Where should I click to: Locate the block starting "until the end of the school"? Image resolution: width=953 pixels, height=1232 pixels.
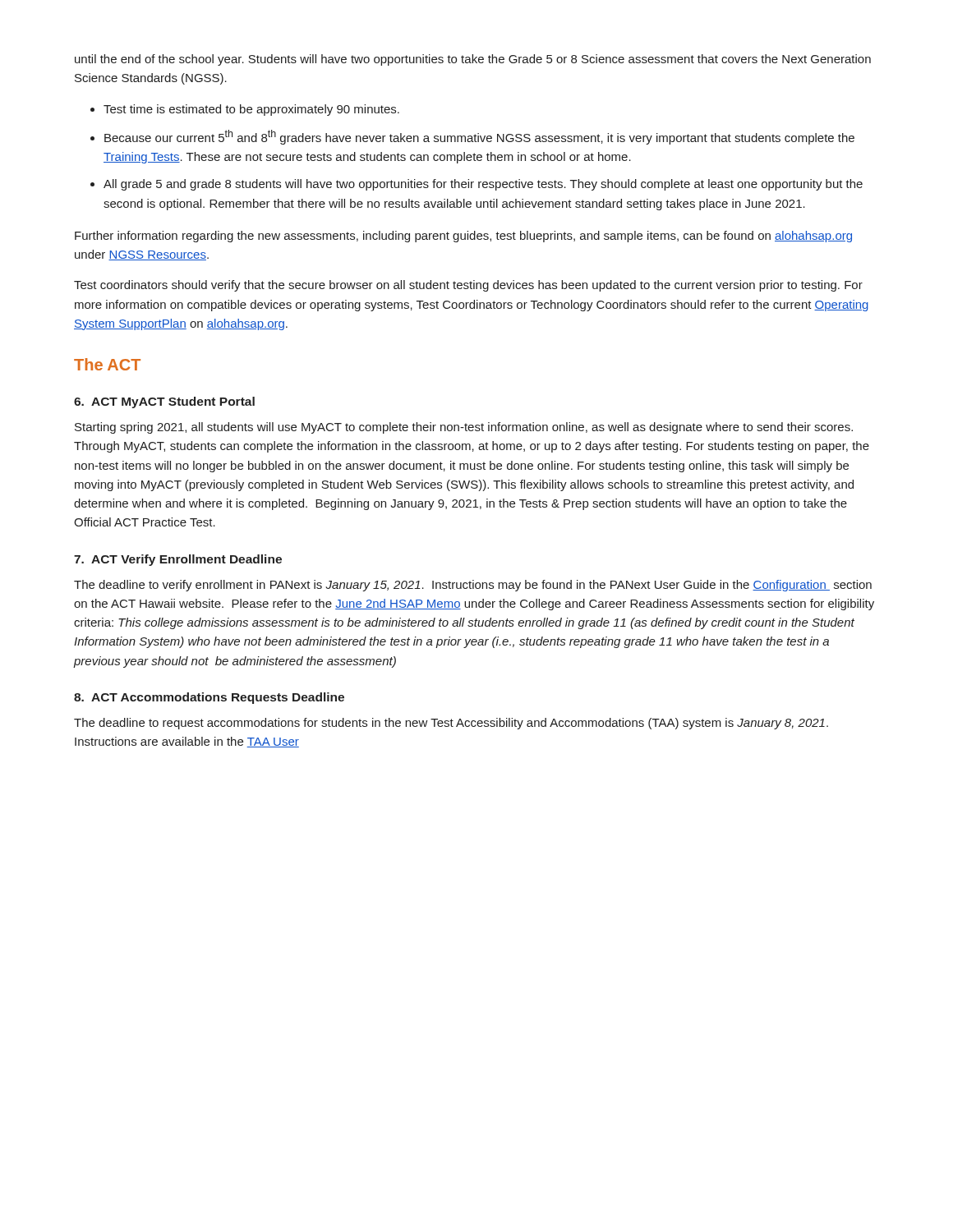(x=473, y=68)
